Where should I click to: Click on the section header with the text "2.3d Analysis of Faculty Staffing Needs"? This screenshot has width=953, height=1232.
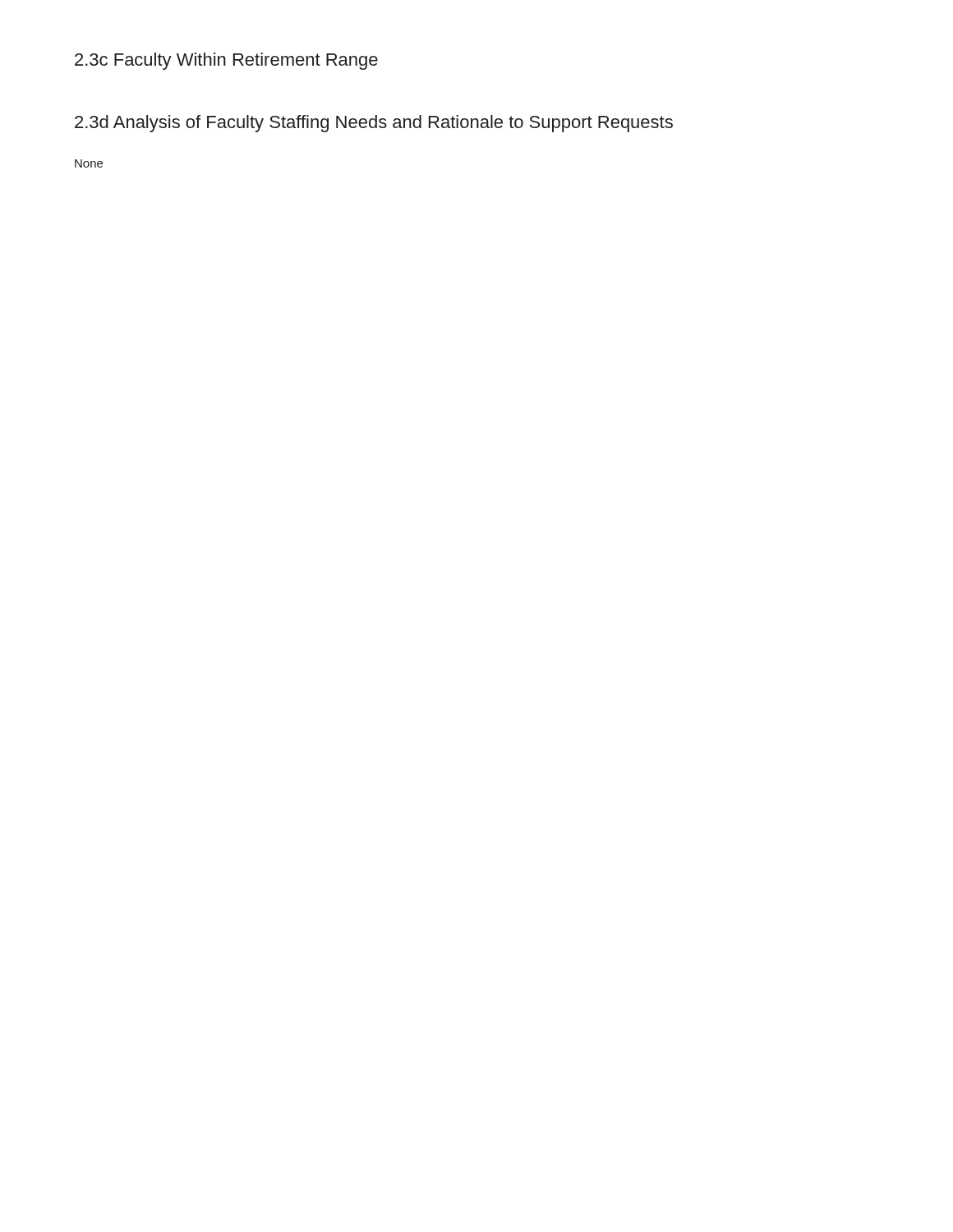click(374, 122)
